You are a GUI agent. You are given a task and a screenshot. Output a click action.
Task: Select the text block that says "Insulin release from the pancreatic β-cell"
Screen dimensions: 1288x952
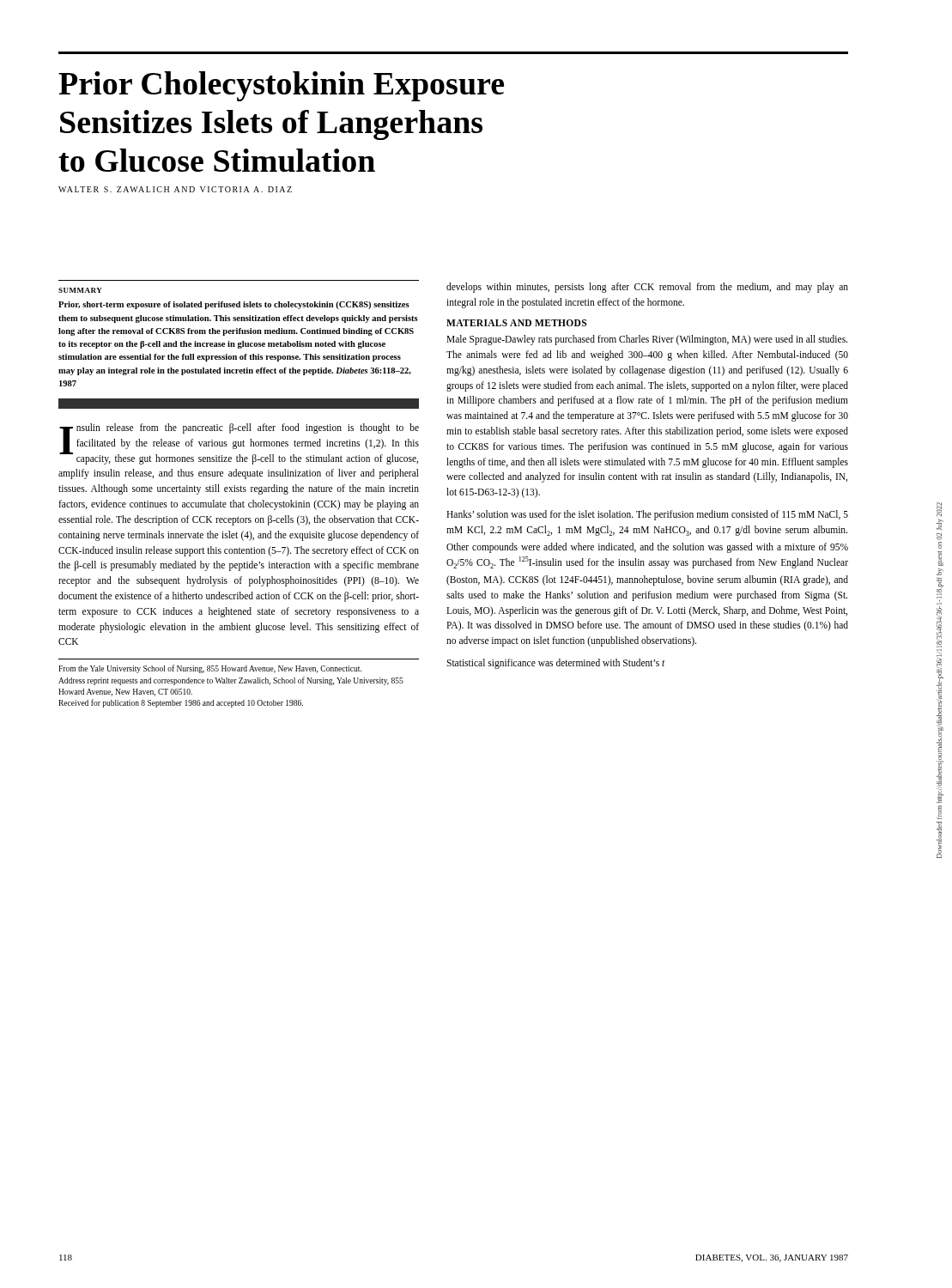239,534
